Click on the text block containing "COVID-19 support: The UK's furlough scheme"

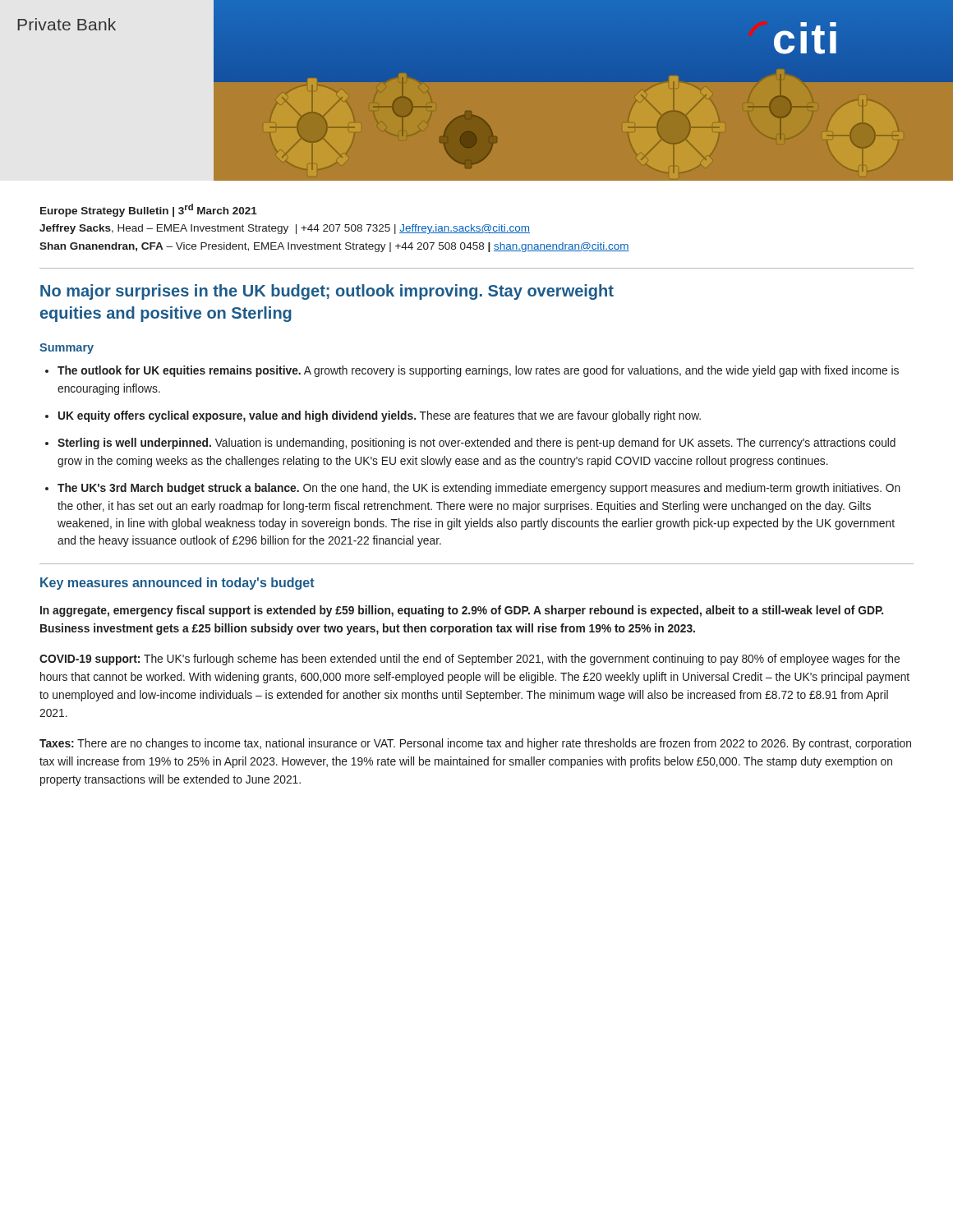point(475,686)
